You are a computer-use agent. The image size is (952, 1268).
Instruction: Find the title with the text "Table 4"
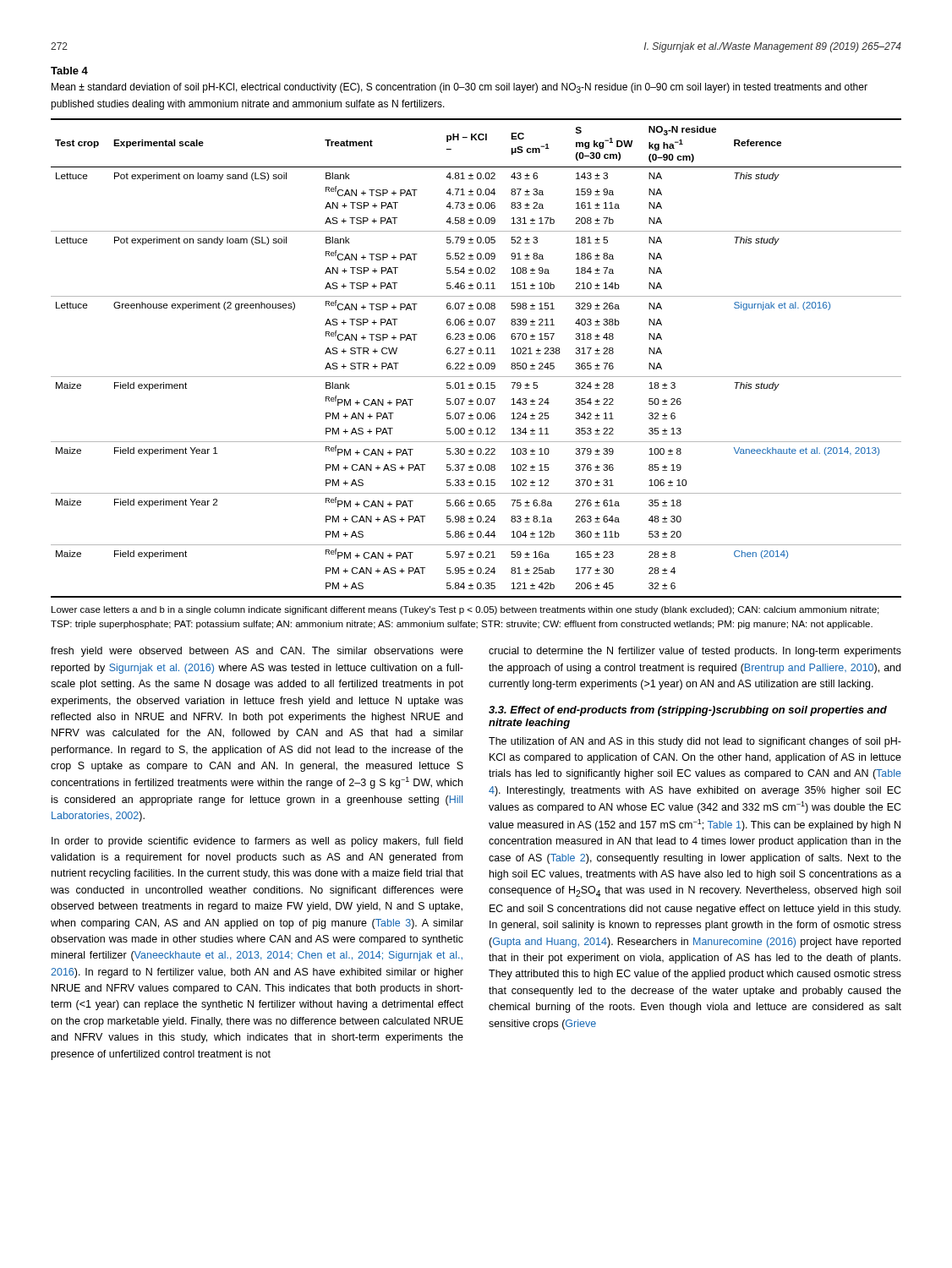(x=69, y=71)
